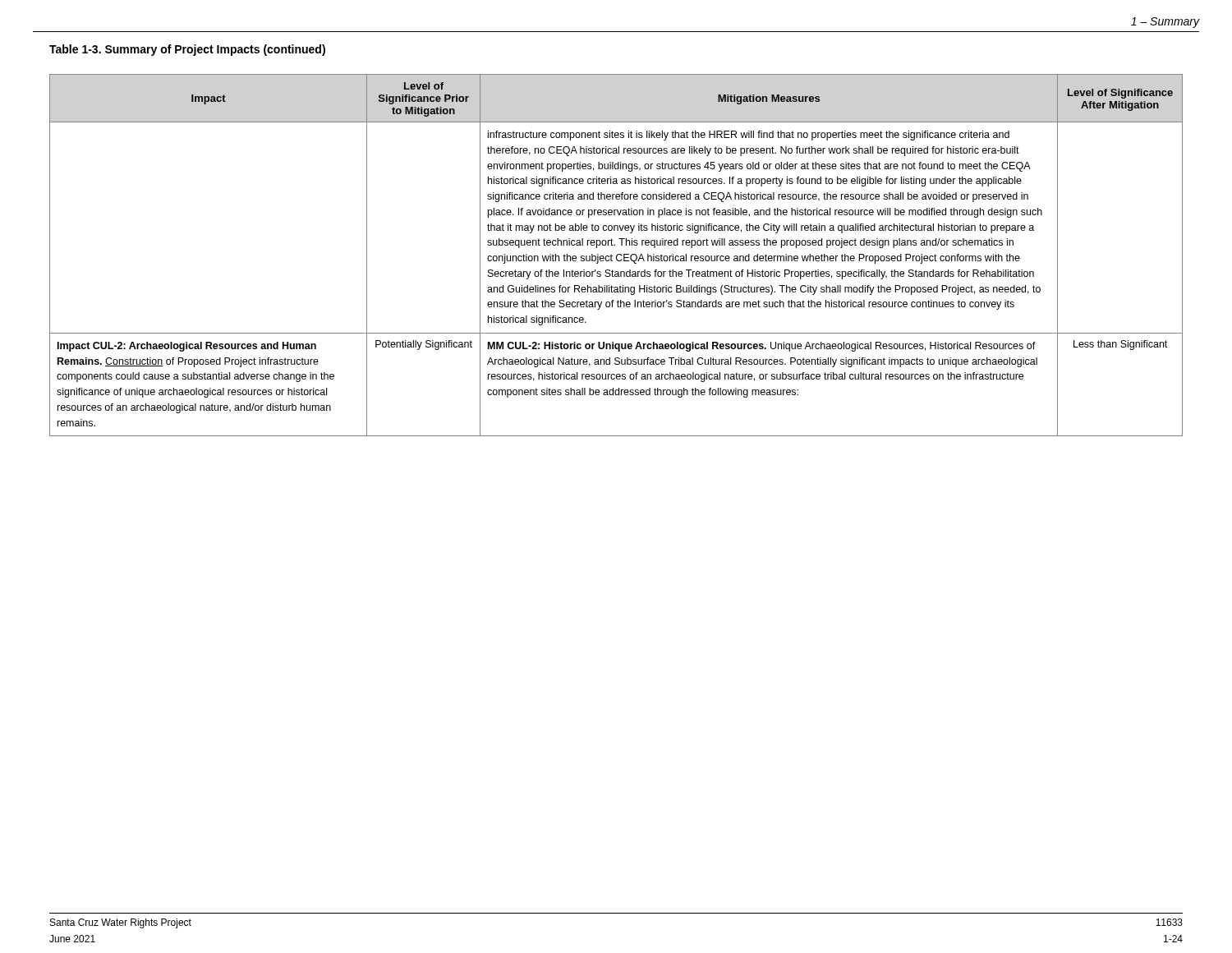Viewport: 1232px width, 953px height.
Task: Click on the section header that reads "Table 1-3. Summary of"
Action: pos(188,49)
